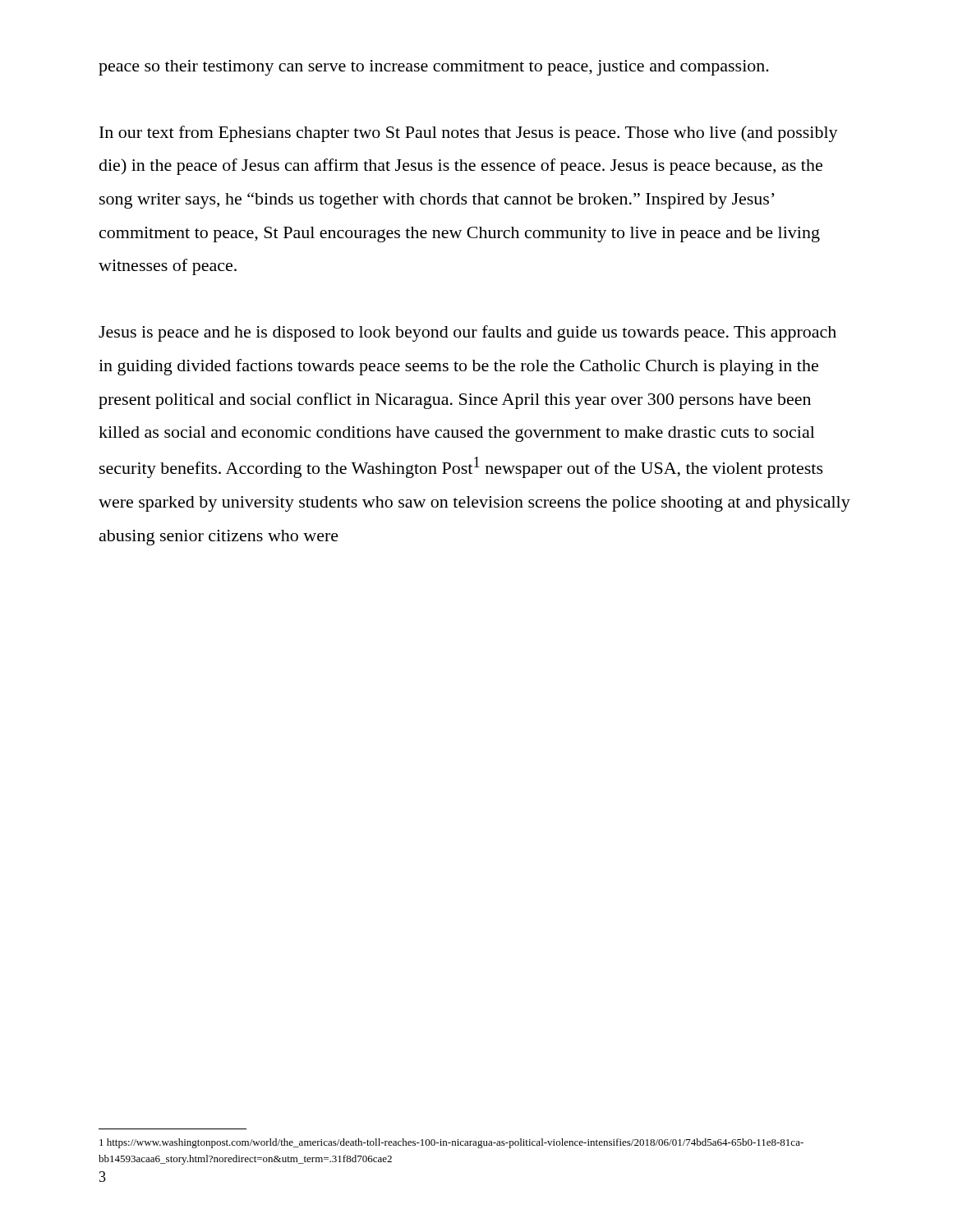
Task: Locate the text "1 https://www.washingtonpost.com/world/the_americas/death-toll-reaches-100-in-nicaragua-as-political-violence-intensifies/2018/06/01/74bd5a64-65b0-11e8-81ca-bb14593acaa6_story.html?noredirect=on&utm_term=.31f8d706cae2"
Action: tap(476, 1150)
